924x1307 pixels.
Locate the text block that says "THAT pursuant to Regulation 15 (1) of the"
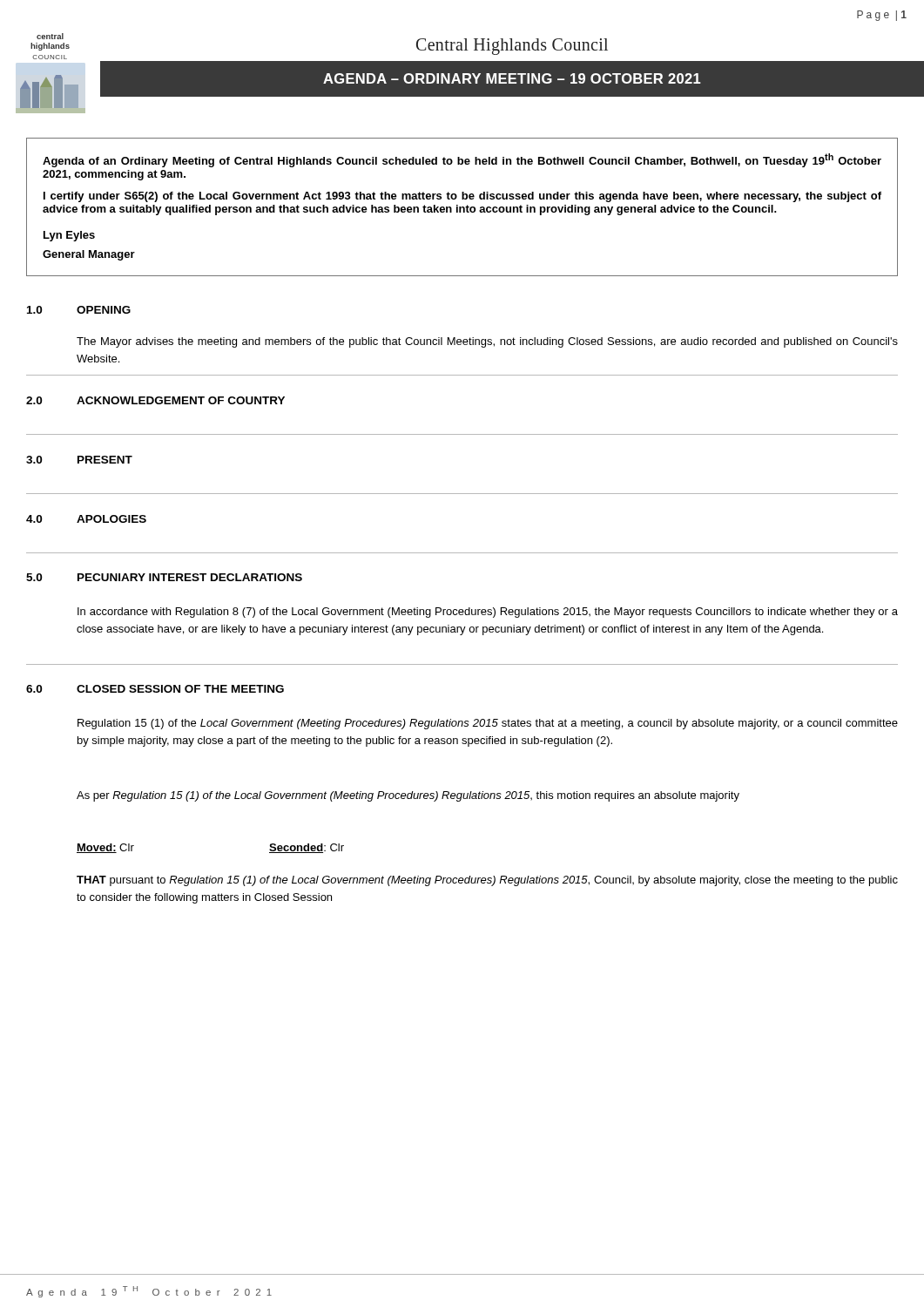coord(487,888)
